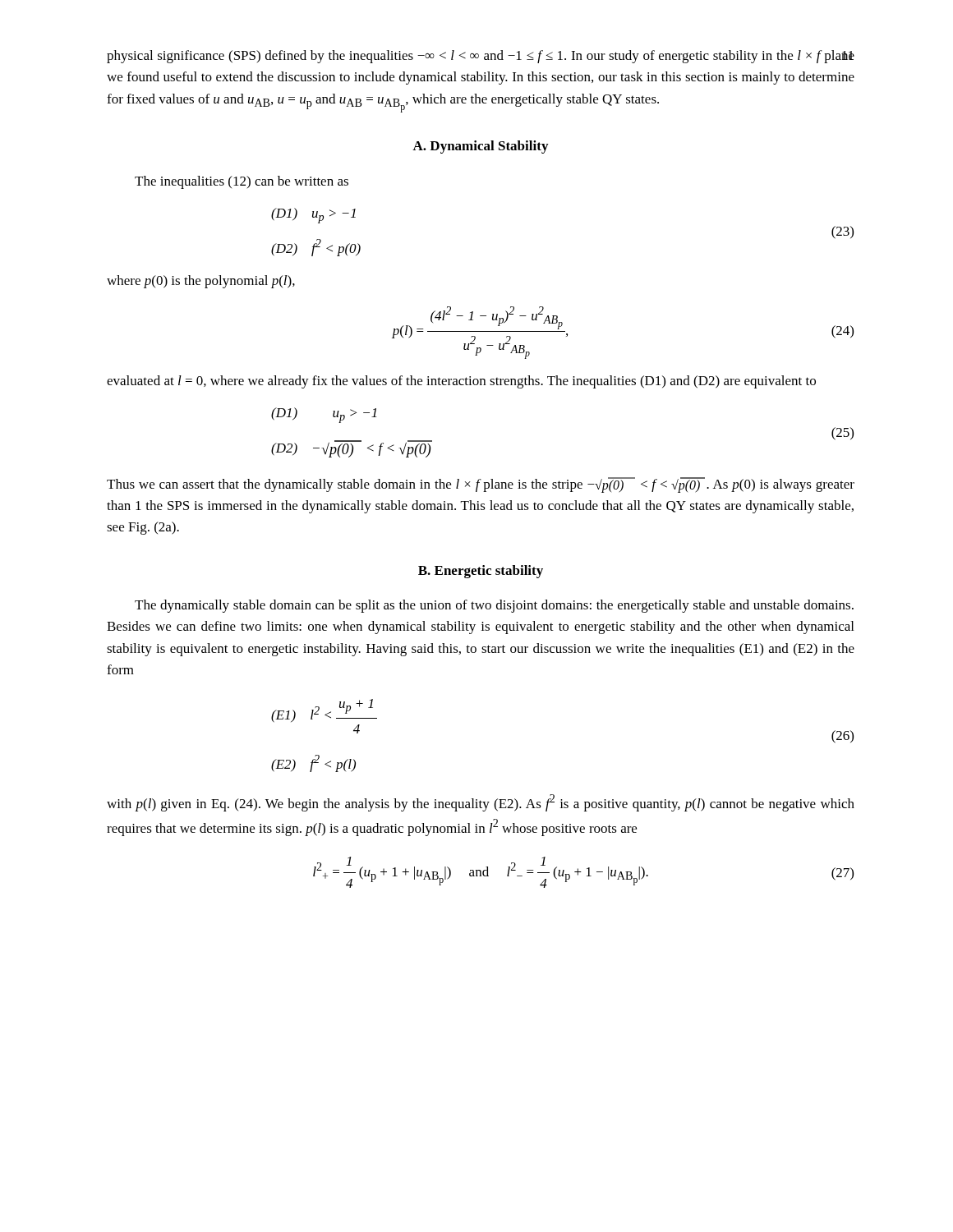The width and height of the screenshot is (953, 1232).
Task: Click the passage that begins "evaluated at l = 0,"
Action: pos(481,381)
